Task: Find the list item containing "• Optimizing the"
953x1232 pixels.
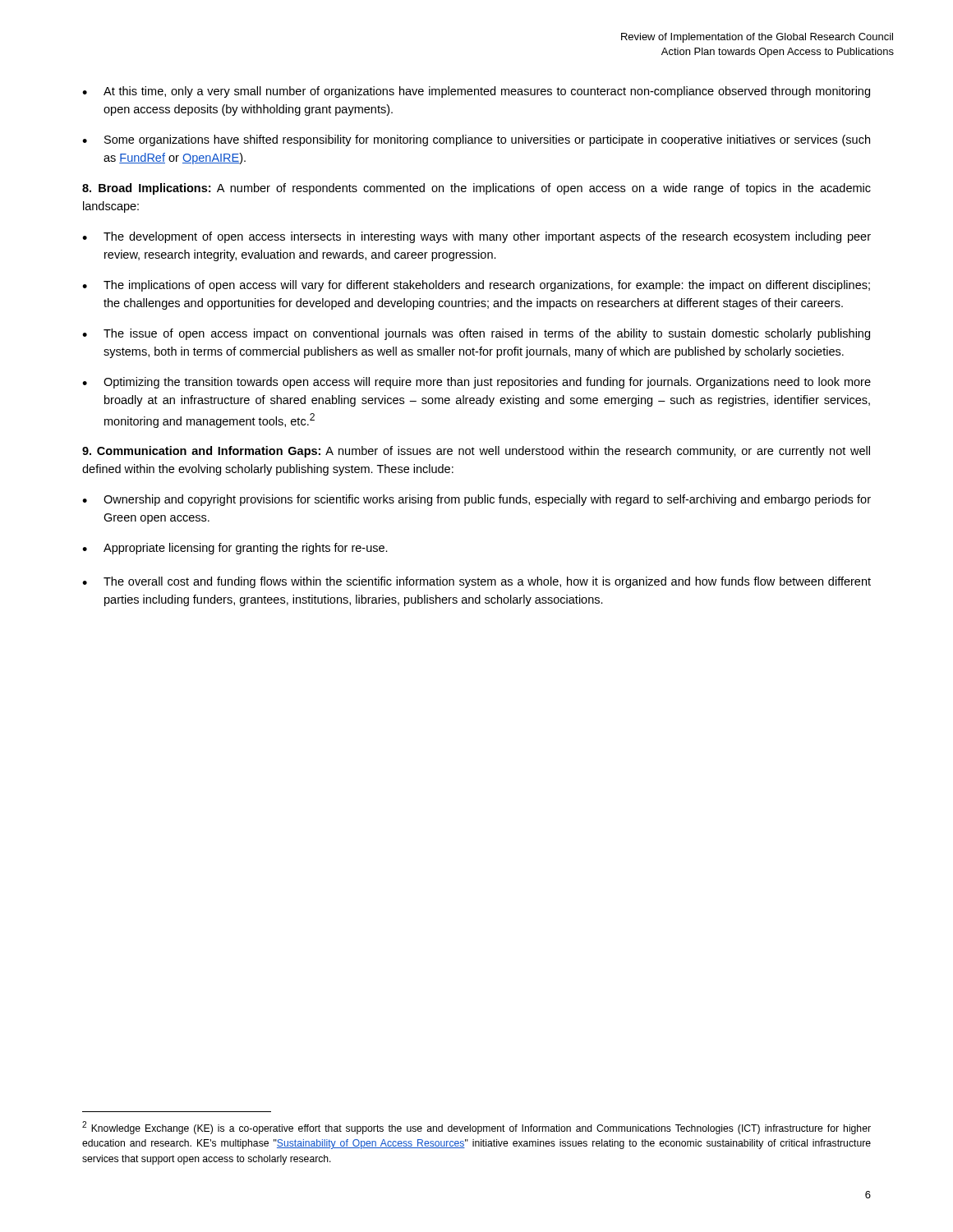Action: pos(476,401)
